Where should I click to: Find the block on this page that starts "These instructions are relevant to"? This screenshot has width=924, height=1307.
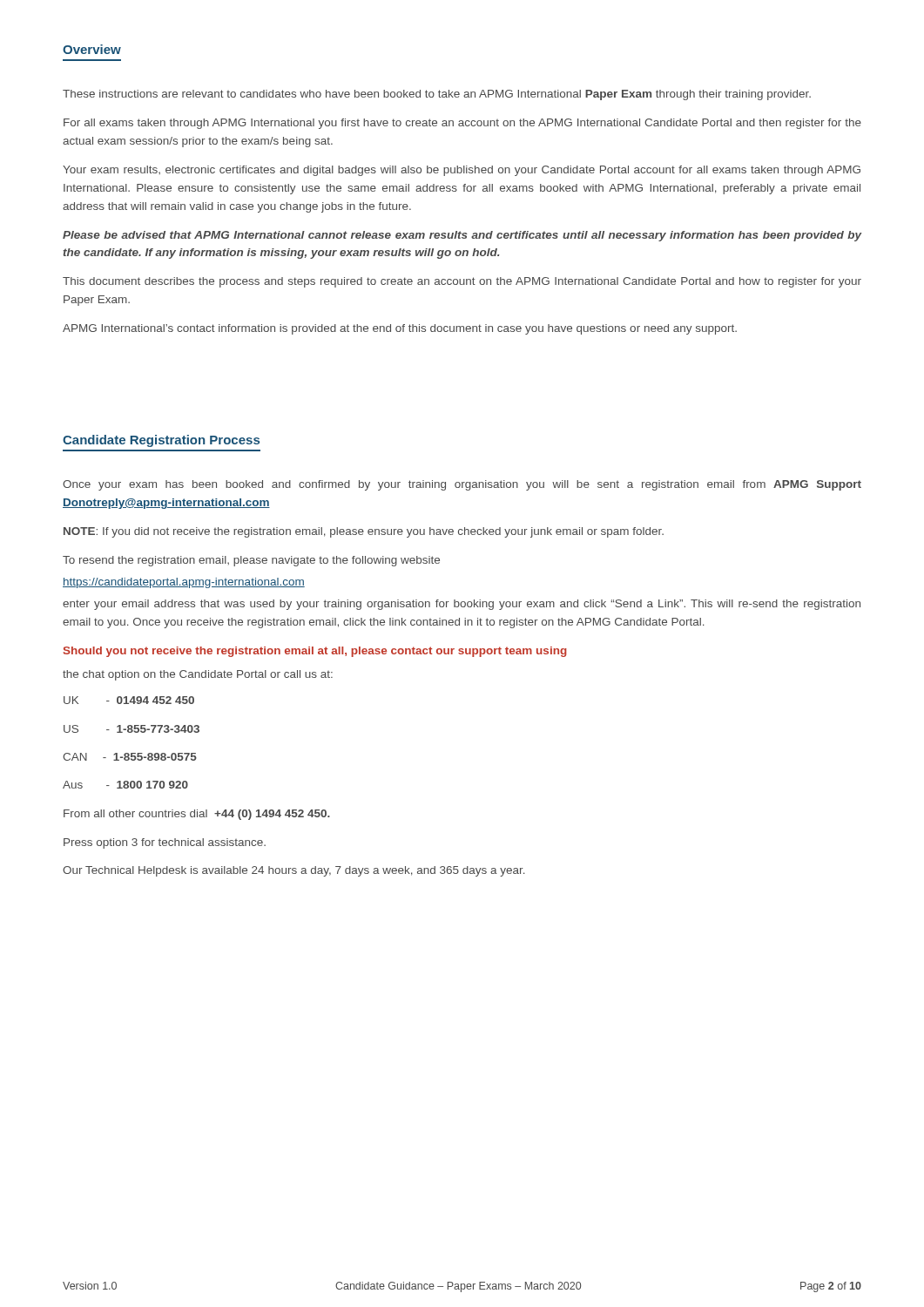click(x=437, y=94)
